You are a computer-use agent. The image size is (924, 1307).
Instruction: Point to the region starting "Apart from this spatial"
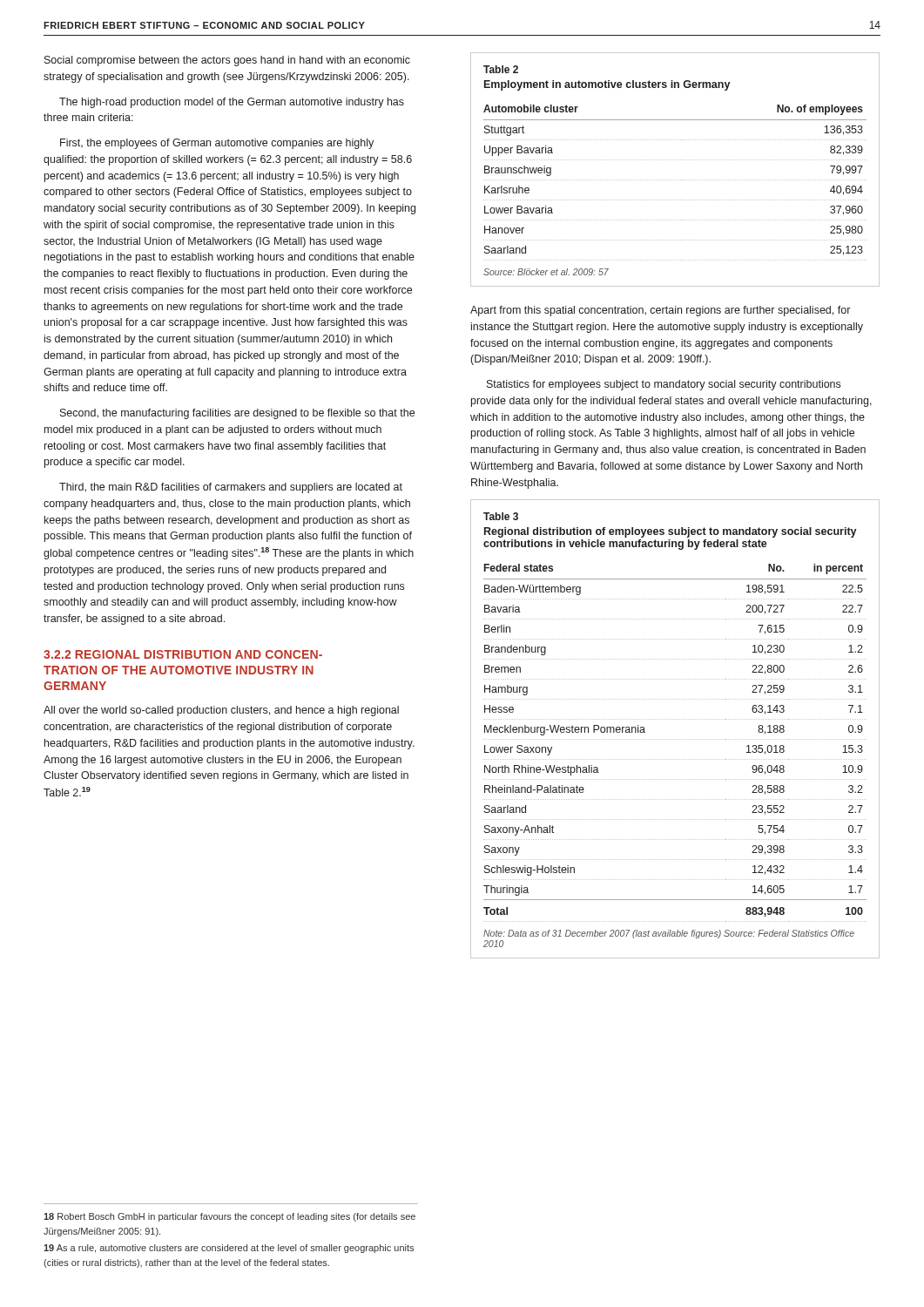675,397
